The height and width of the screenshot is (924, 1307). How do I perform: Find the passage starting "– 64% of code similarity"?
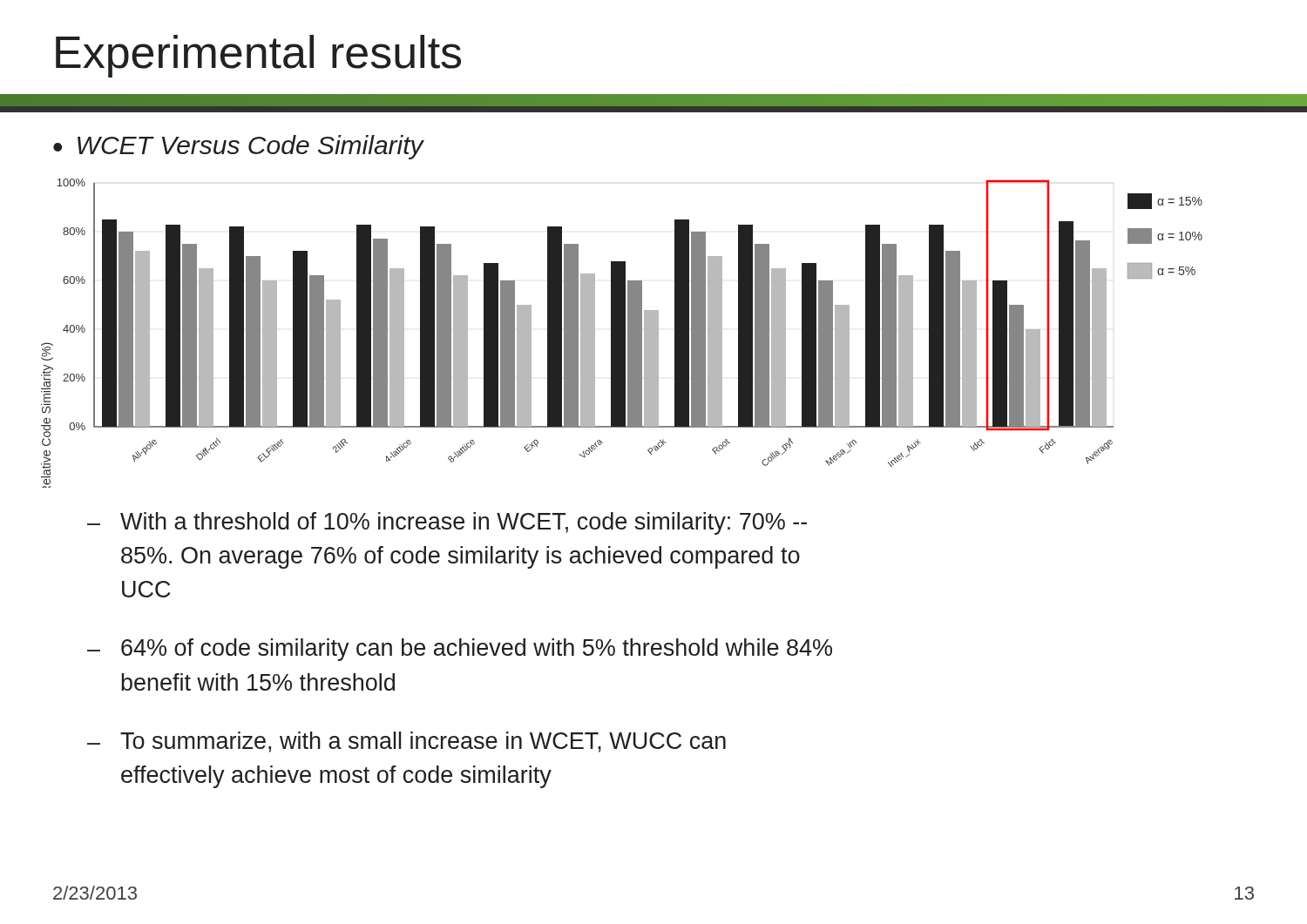click(460, 666)
